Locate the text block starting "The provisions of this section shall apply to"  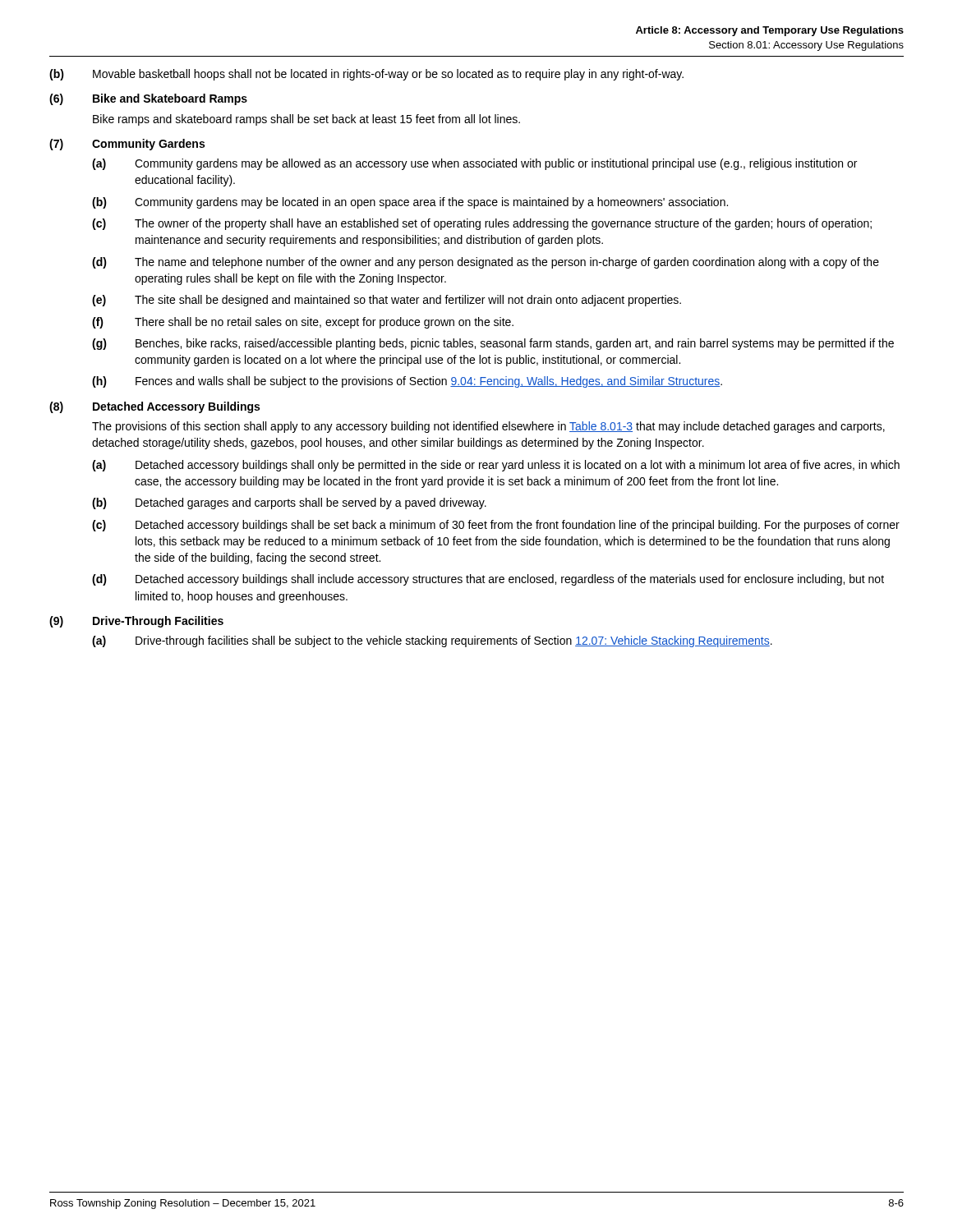489,435
